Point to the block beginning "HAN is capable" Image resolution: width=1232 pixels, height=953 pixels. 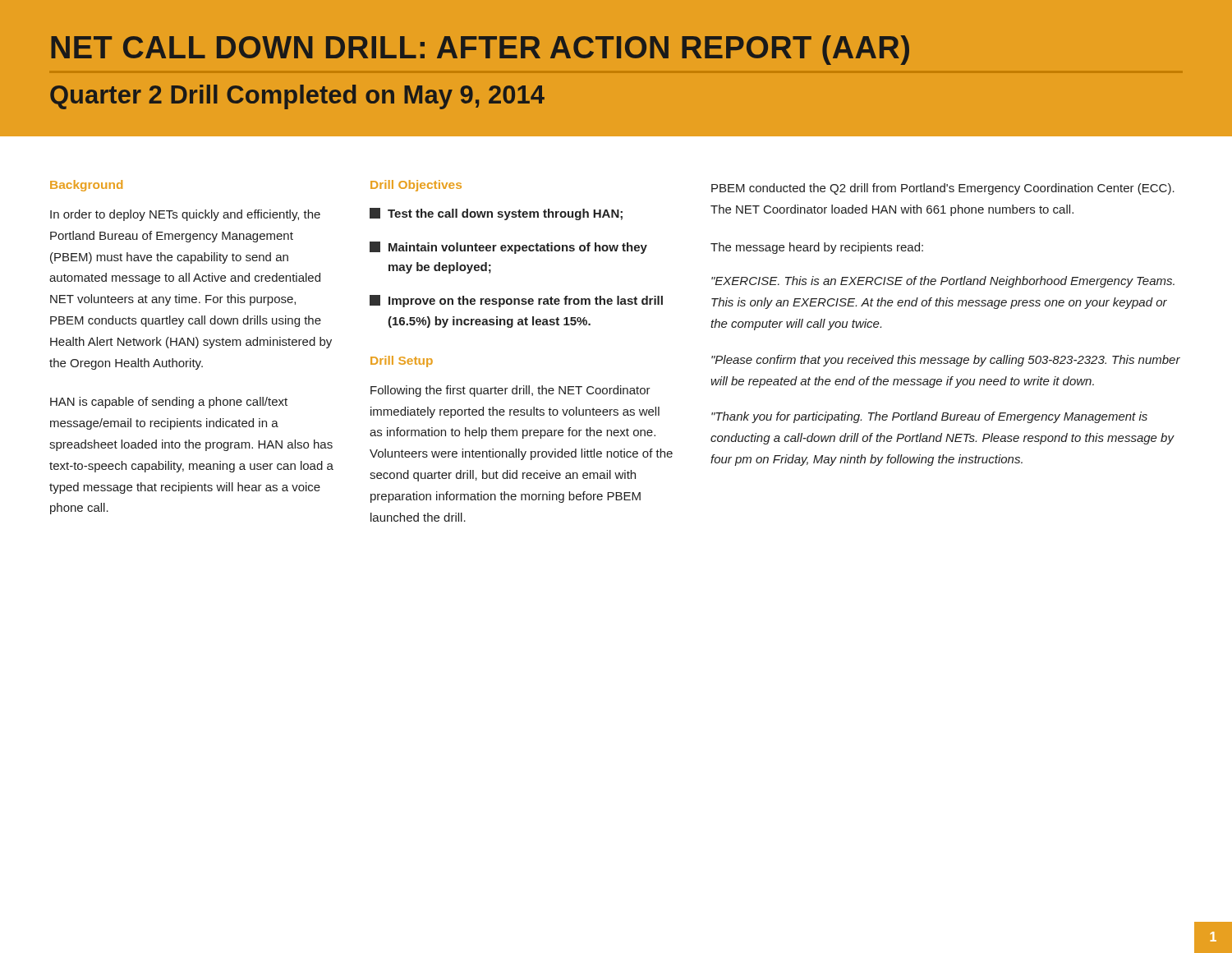tap(191, 455)
